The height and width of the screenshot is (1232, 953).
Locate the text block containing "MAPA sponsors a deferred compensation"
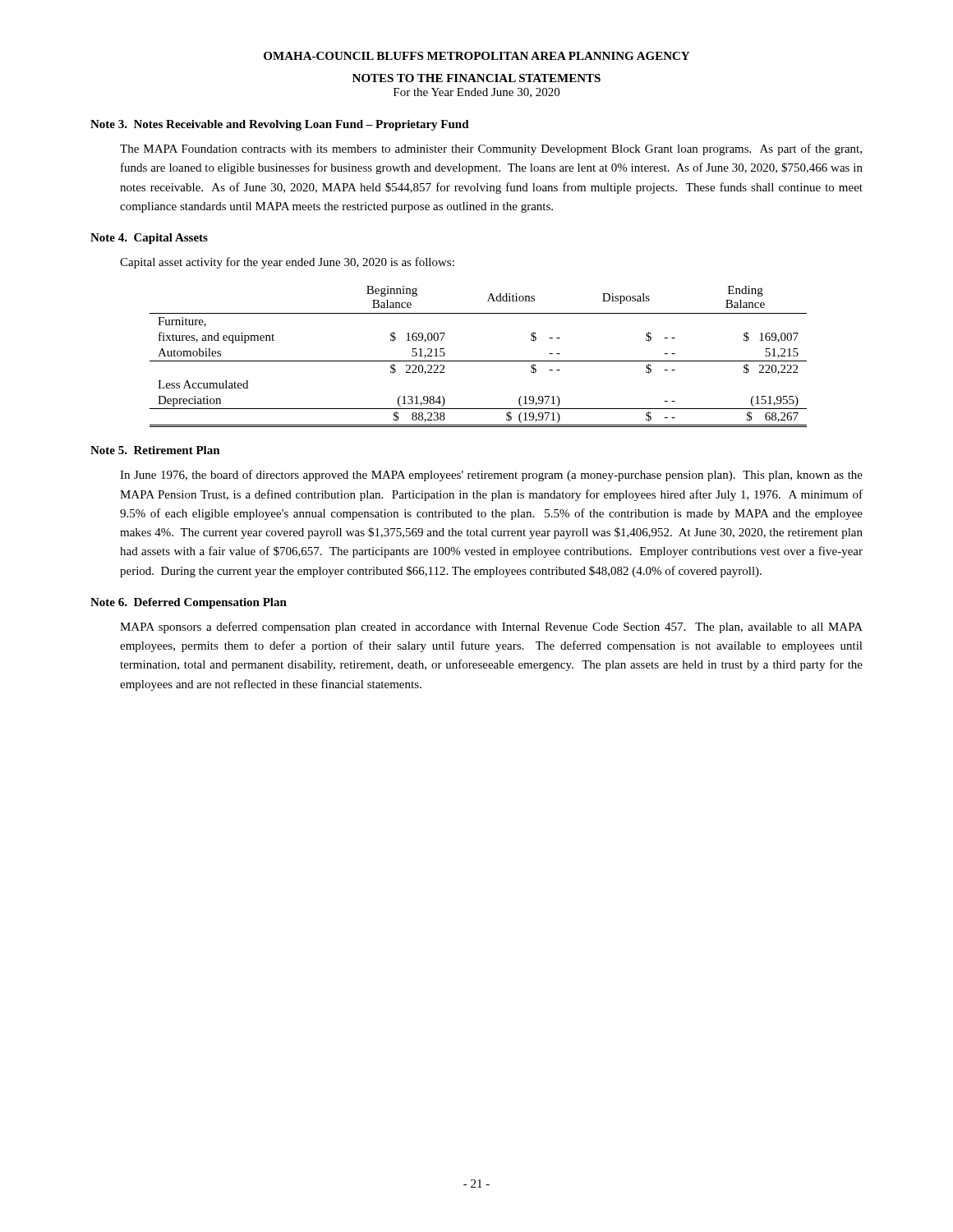pos(491,655)
